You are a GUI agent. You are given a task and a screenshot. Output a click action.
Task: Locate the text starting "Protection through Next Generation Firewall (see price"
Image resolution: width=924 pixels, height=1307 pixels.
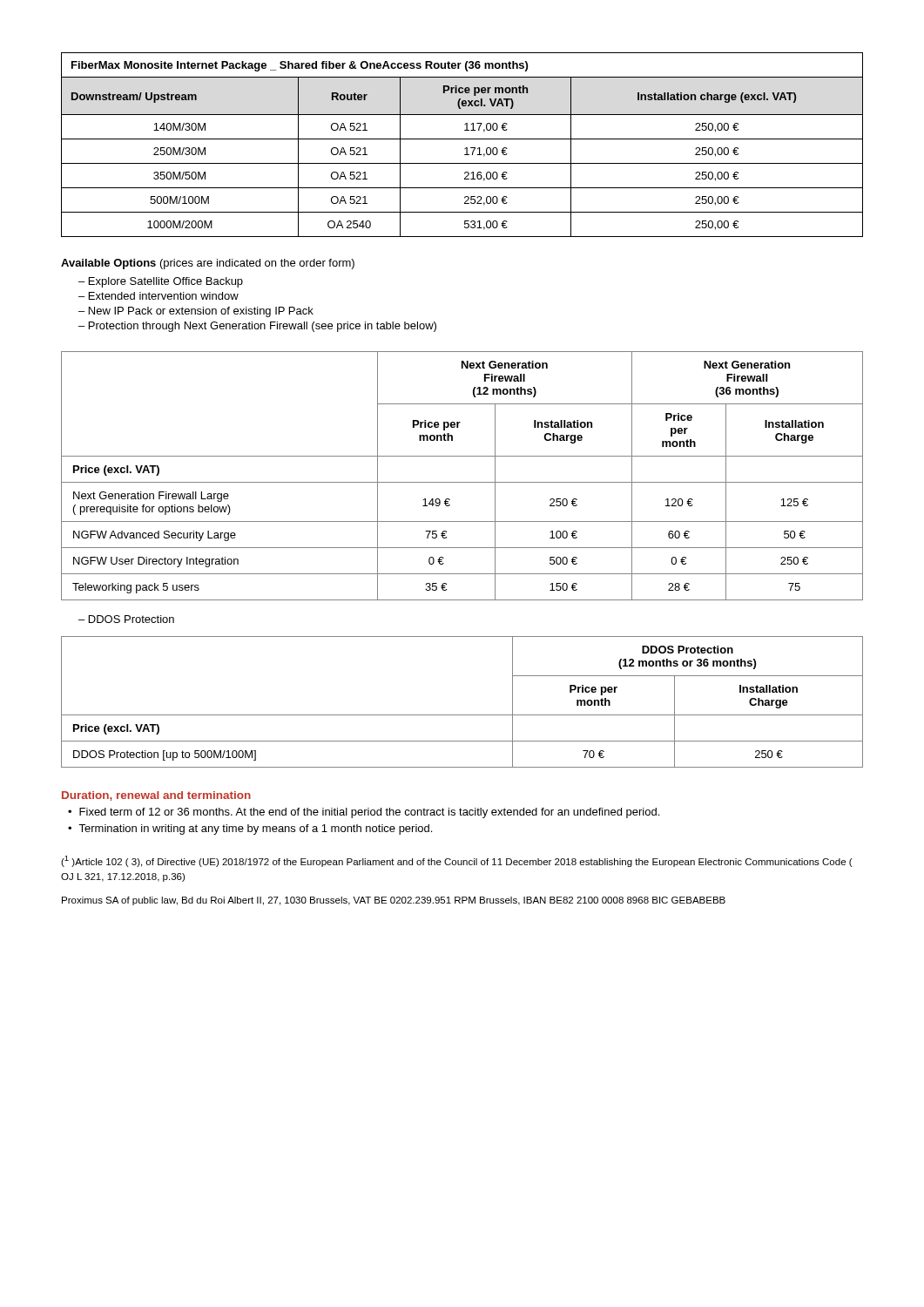coord(262,325)
